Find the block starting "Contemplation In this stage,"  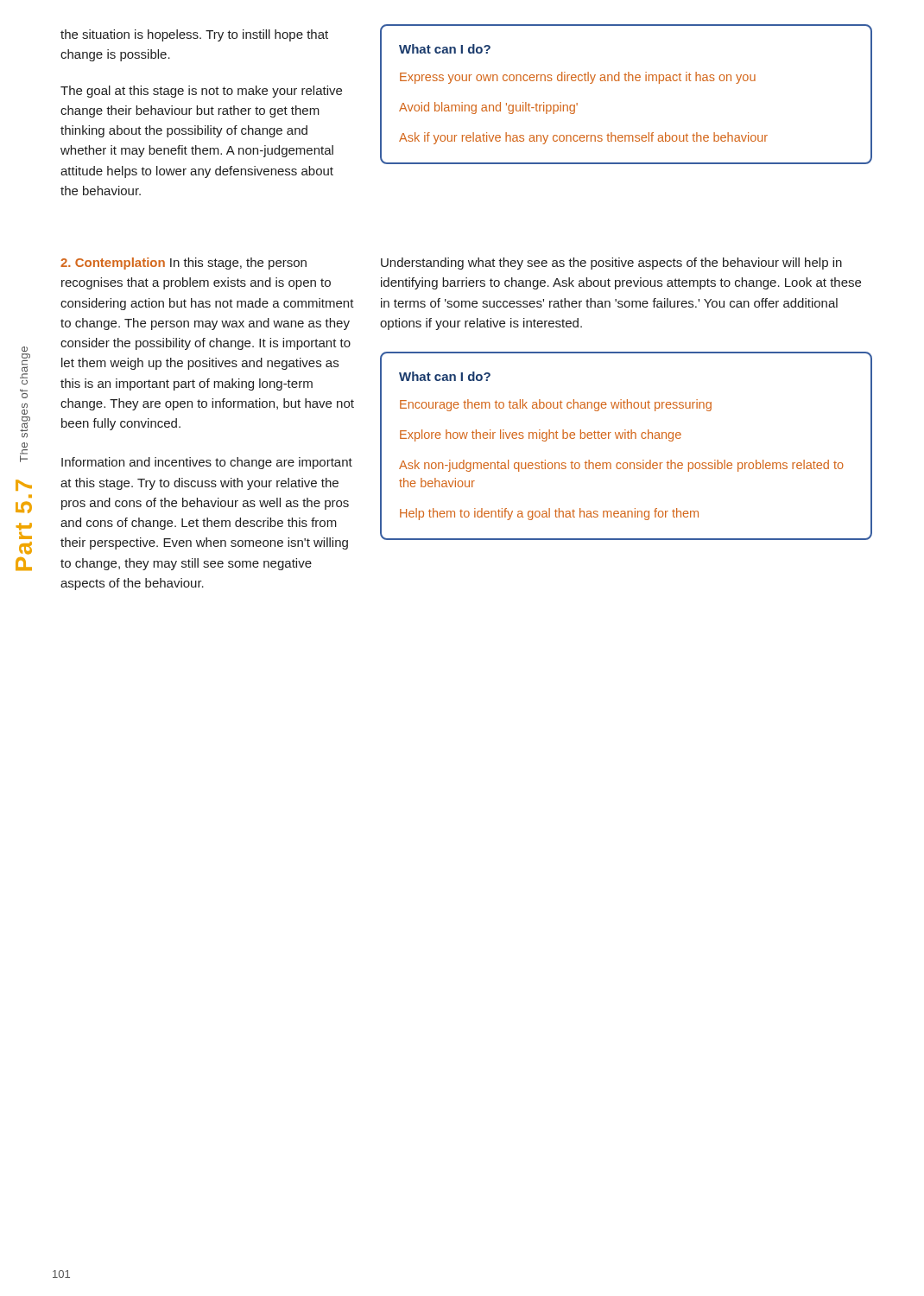pyautogui.click(x=207, y=343)
